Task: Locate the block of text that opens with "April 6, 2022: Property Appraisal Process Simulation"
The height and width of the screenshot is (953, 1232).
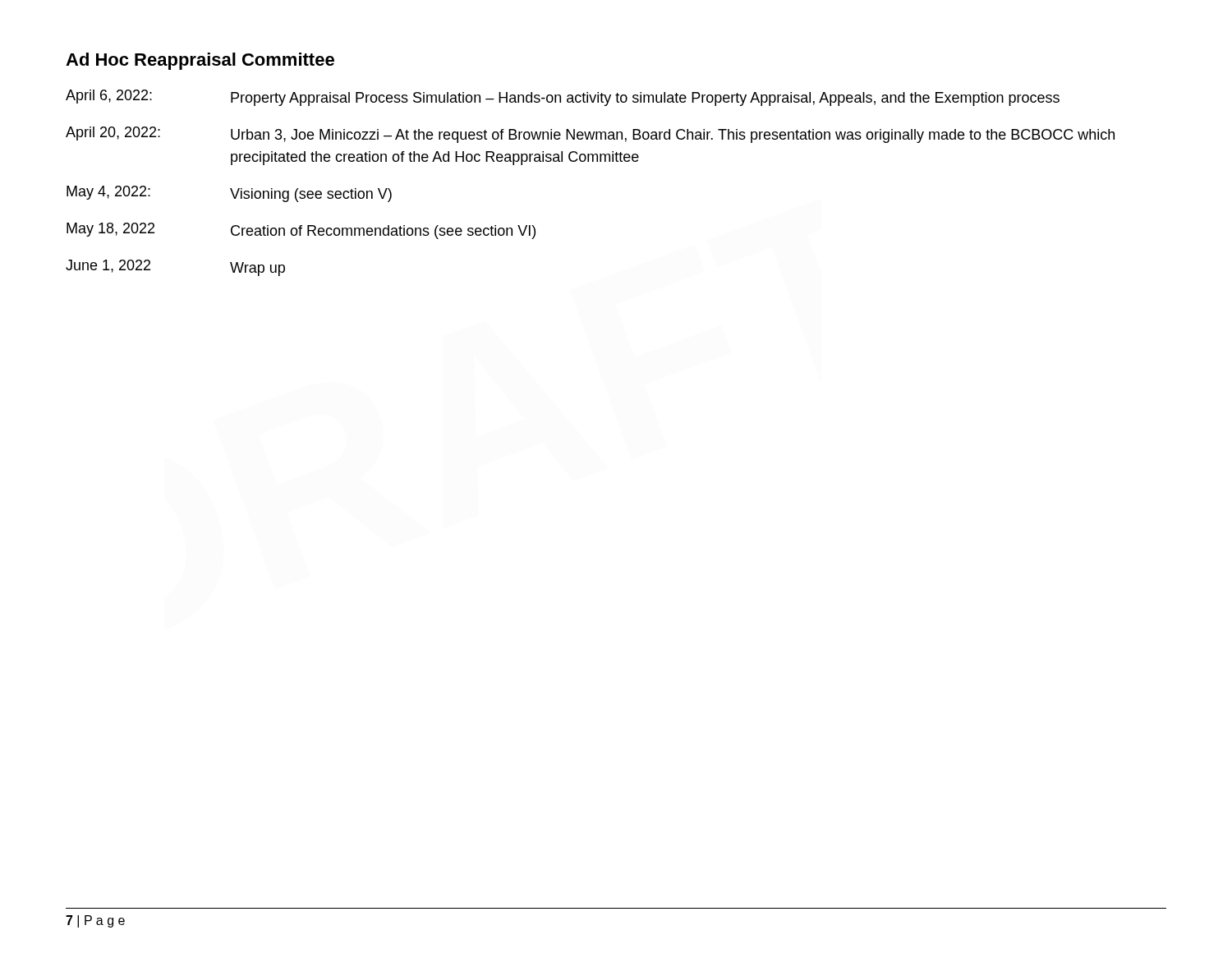Action: point(616,98)
